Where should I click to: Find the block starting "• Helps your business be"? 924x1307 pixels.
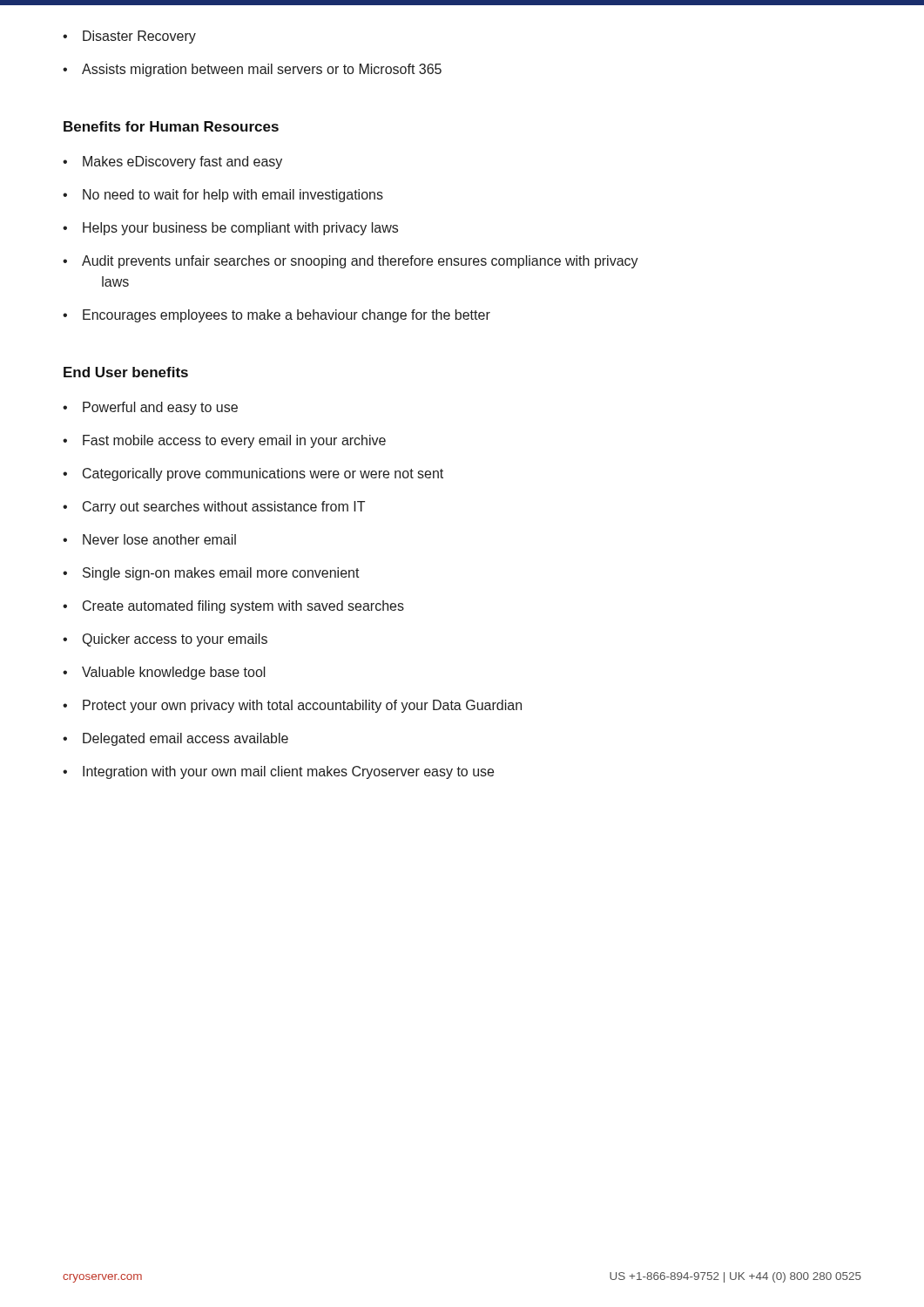pyautogui.click(x=231, y=228)
